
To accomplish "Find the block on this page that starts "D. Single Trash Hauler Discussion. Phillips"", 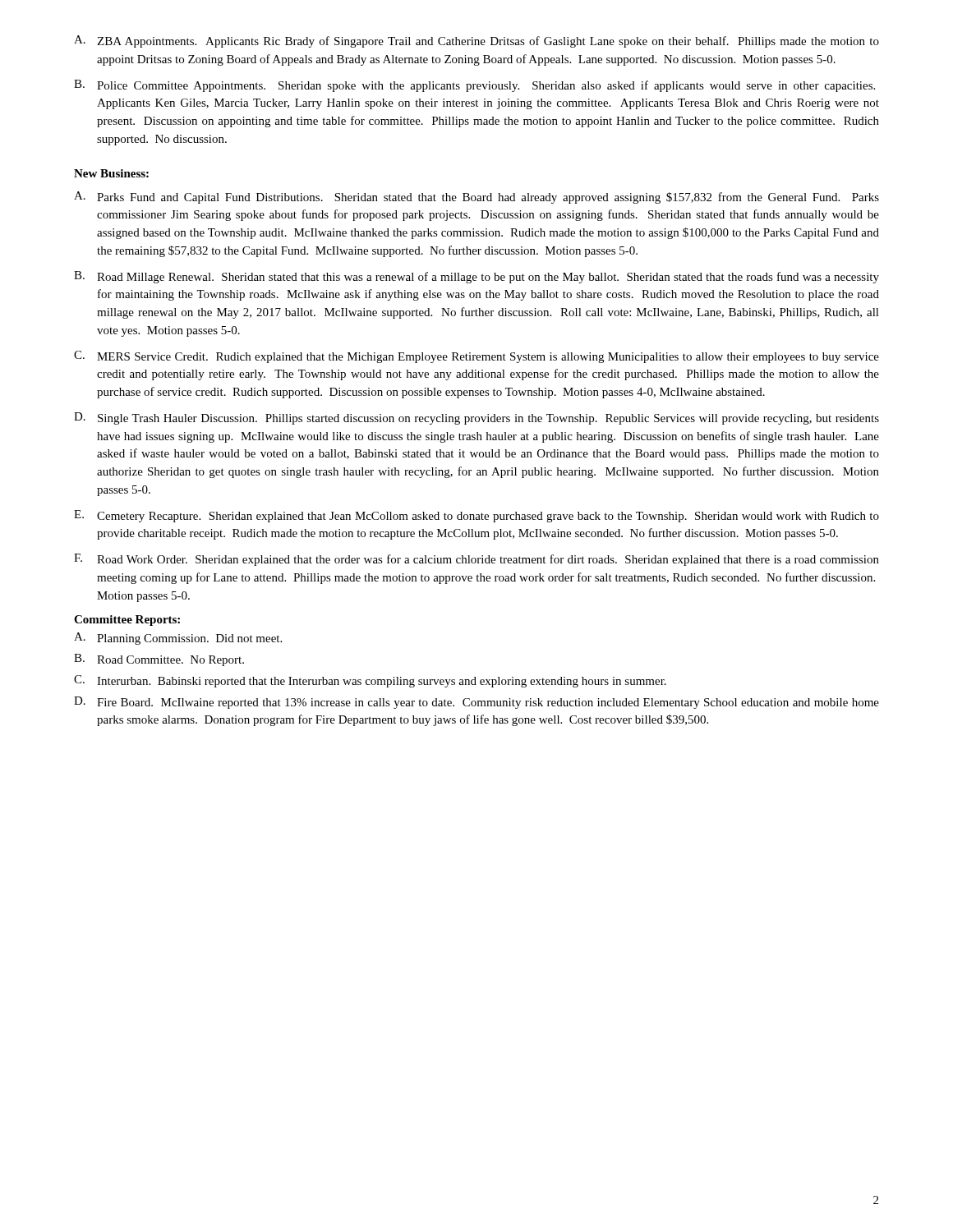I will point(476,454).
